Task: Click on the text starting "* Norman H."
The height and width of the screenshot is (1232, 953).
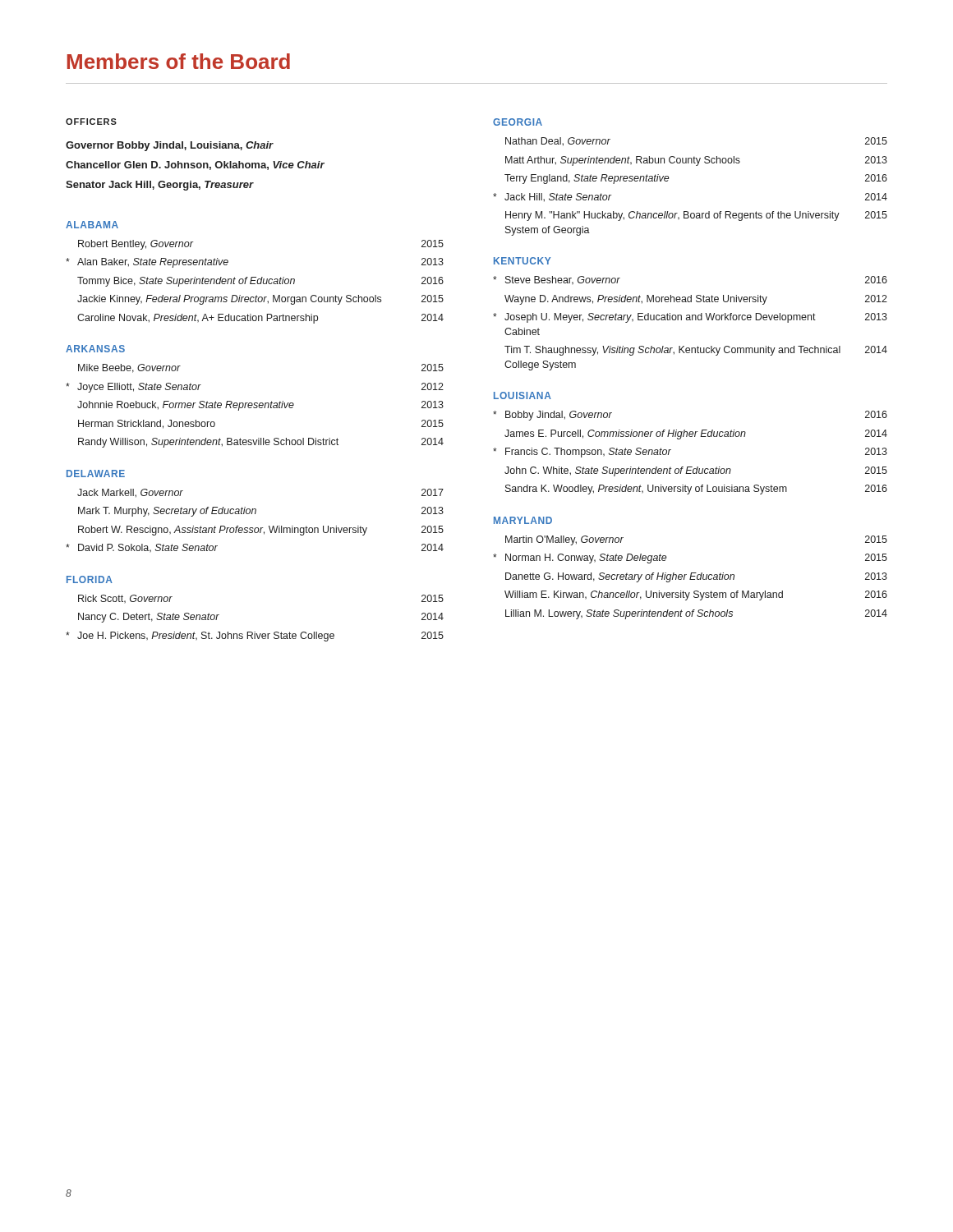Action: coord(585,558)
